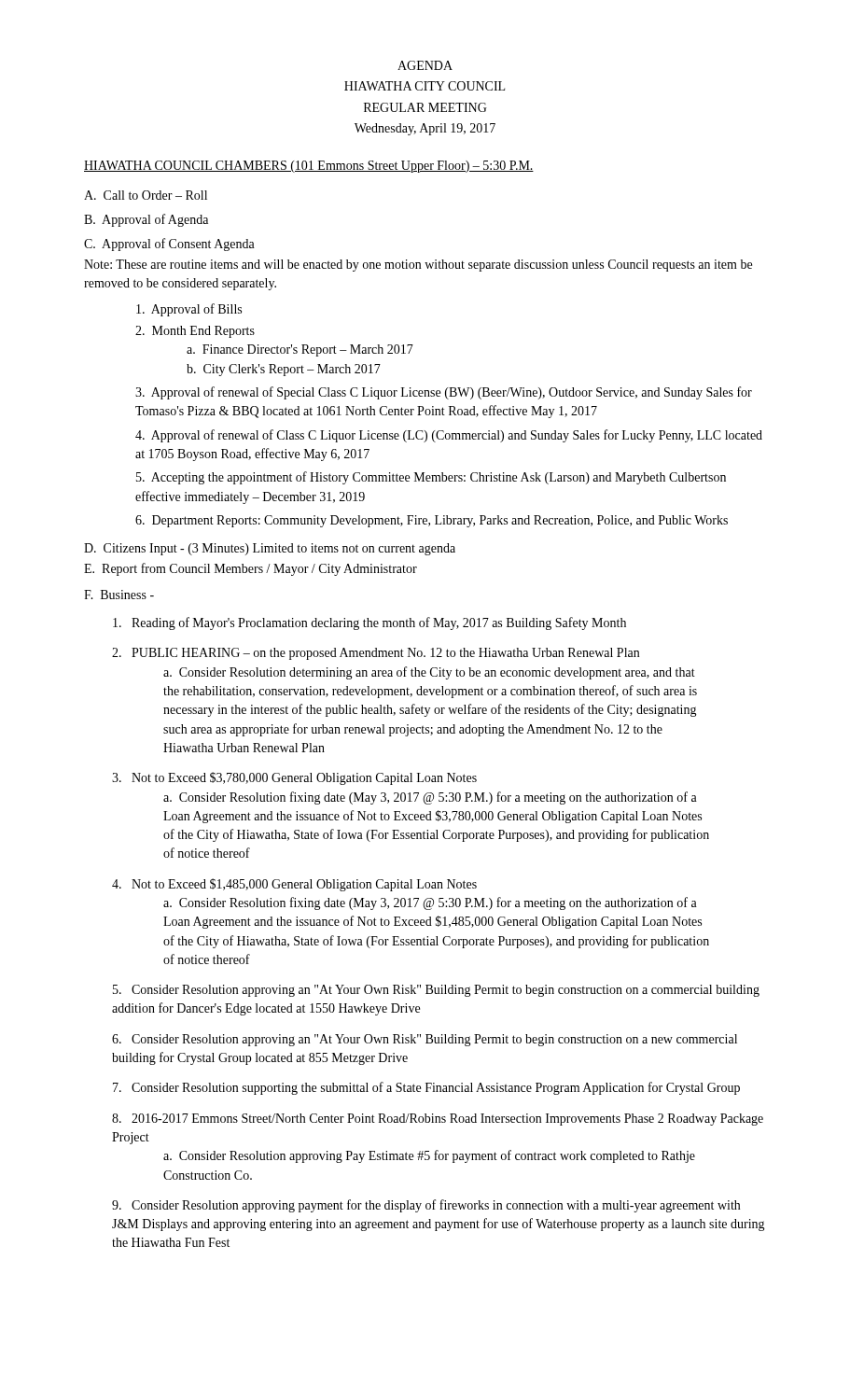Screen dimensions: 1400x850
Task: Where is the passage that starts "Reading of Mayor's Proclamation declaring"?
Action: (369, 623)
